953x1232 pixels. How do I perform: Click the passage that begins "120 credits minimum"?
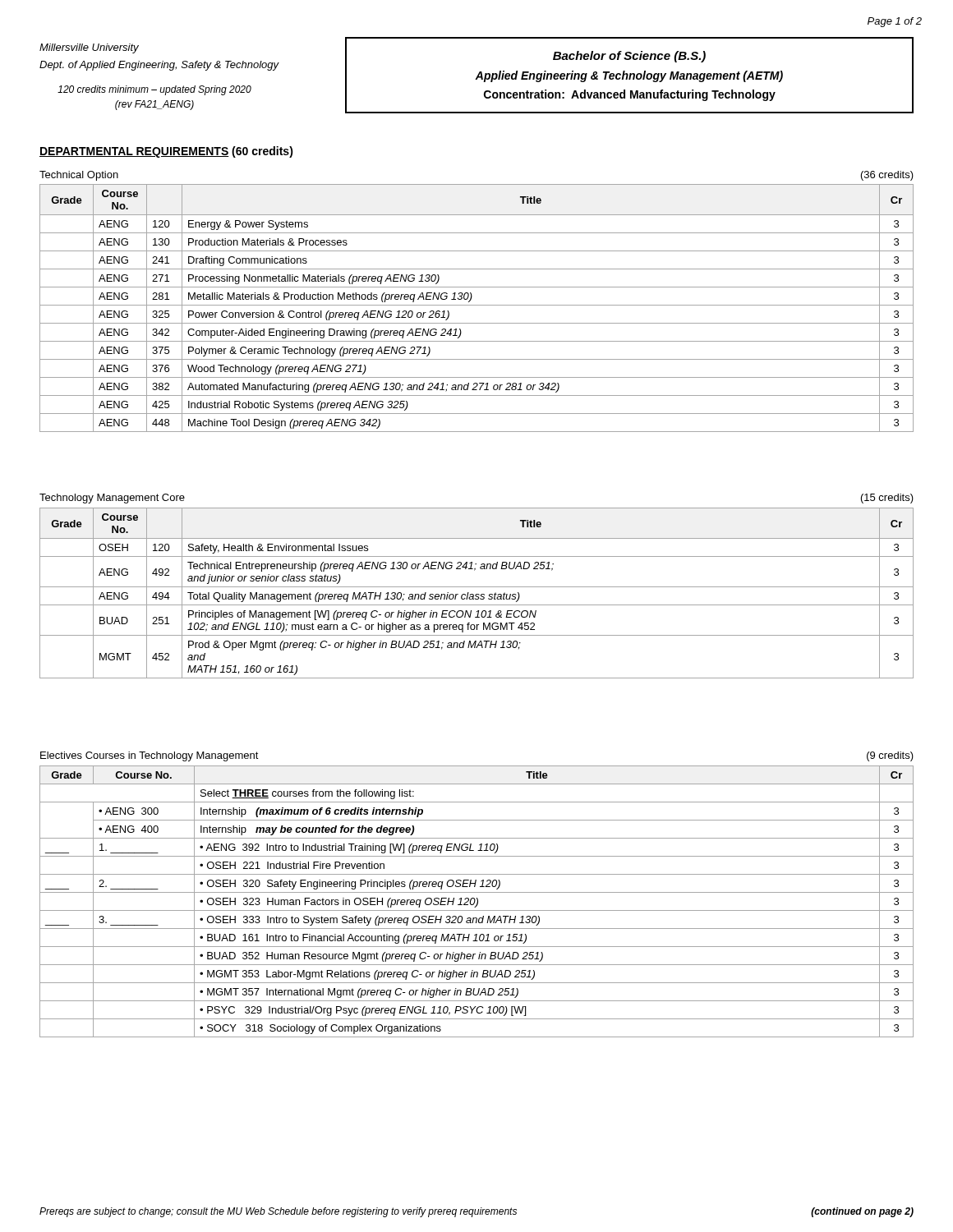pyautogui.click(x=154, y=97)
